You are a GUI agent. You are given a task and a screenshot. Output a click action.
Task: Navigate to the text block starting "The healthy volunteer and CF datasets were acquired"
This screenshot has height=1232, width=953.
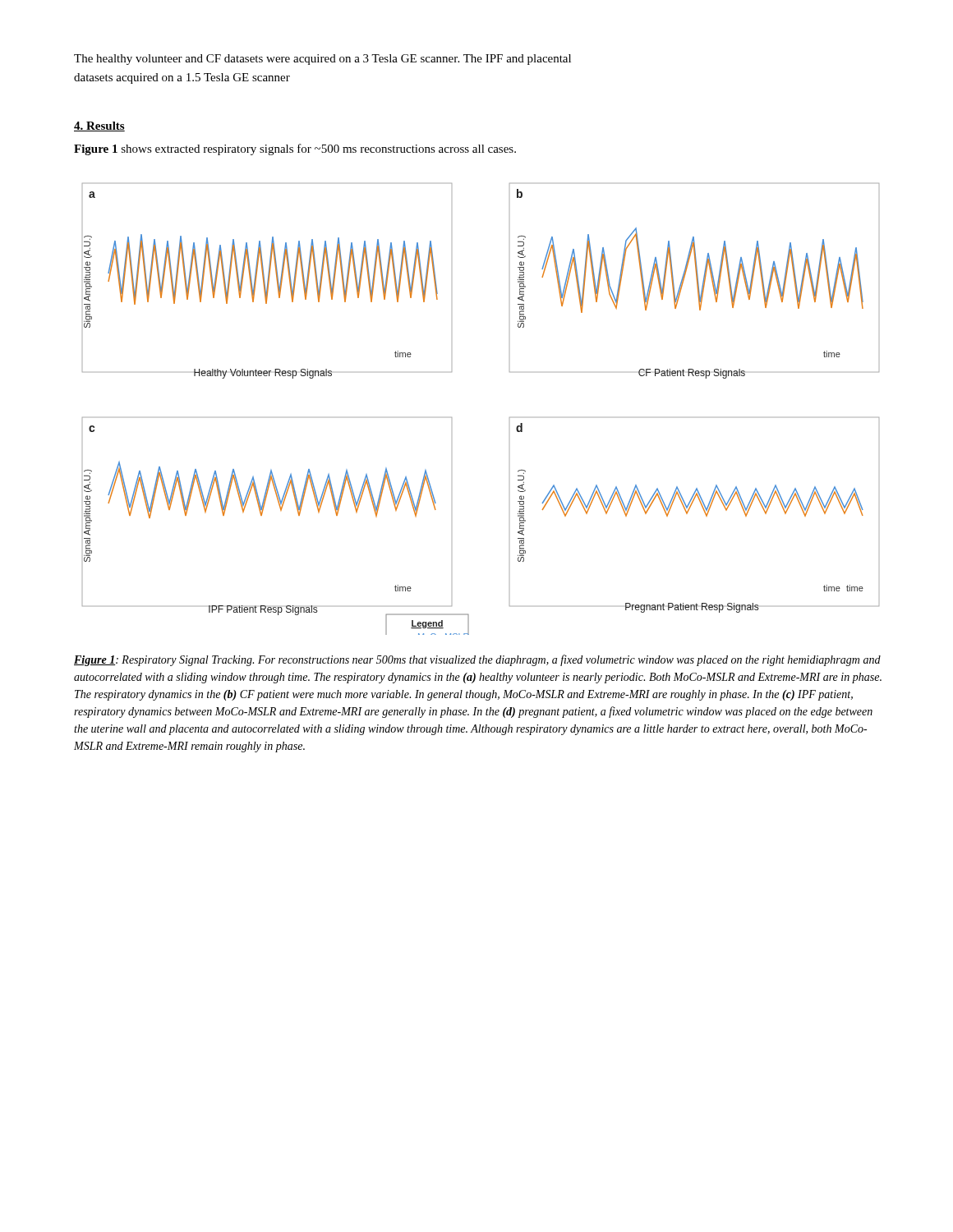[323, 68]
